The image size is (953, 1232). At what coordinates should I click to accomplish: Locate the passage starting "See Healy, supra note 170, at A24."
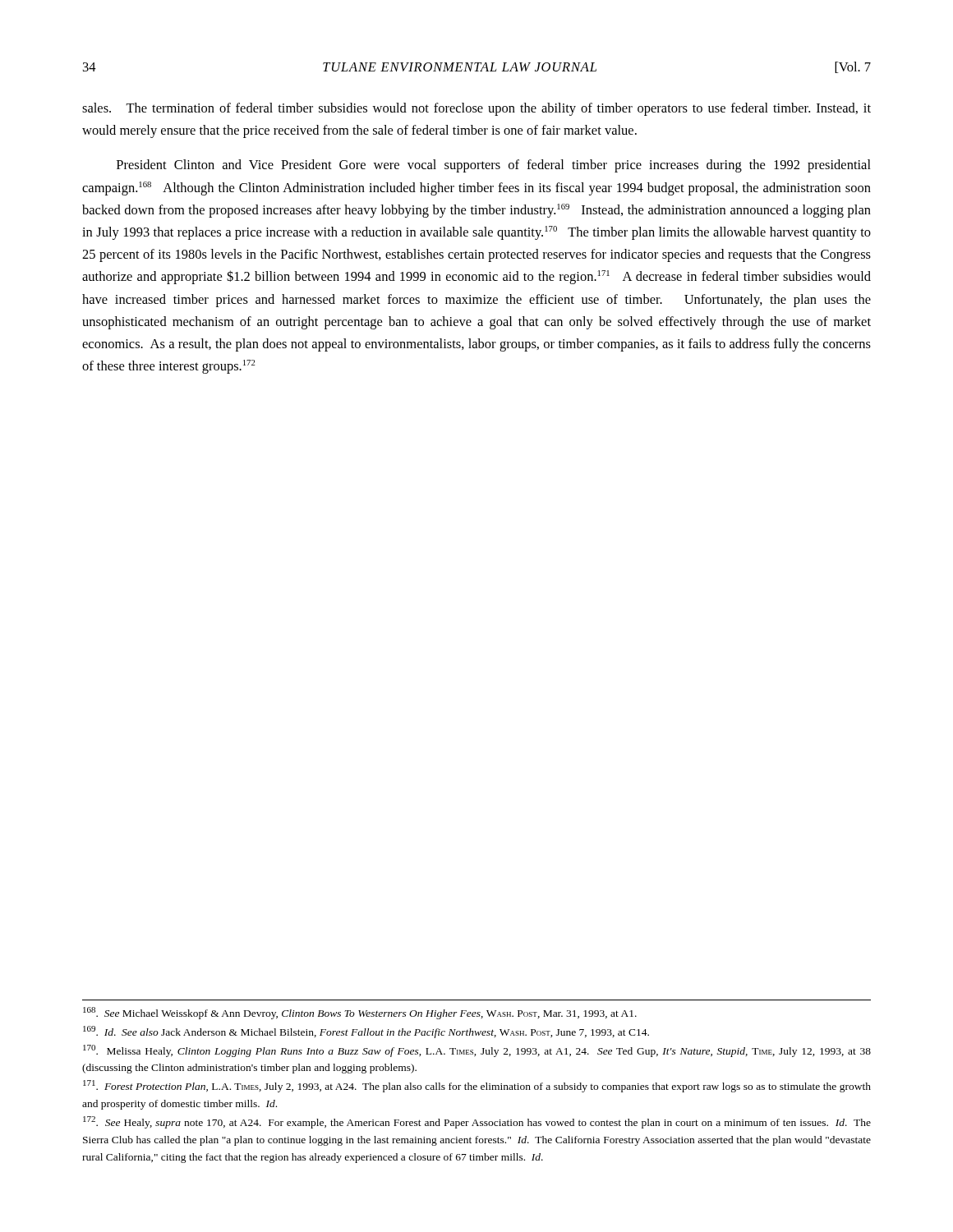coord(476,1139)
